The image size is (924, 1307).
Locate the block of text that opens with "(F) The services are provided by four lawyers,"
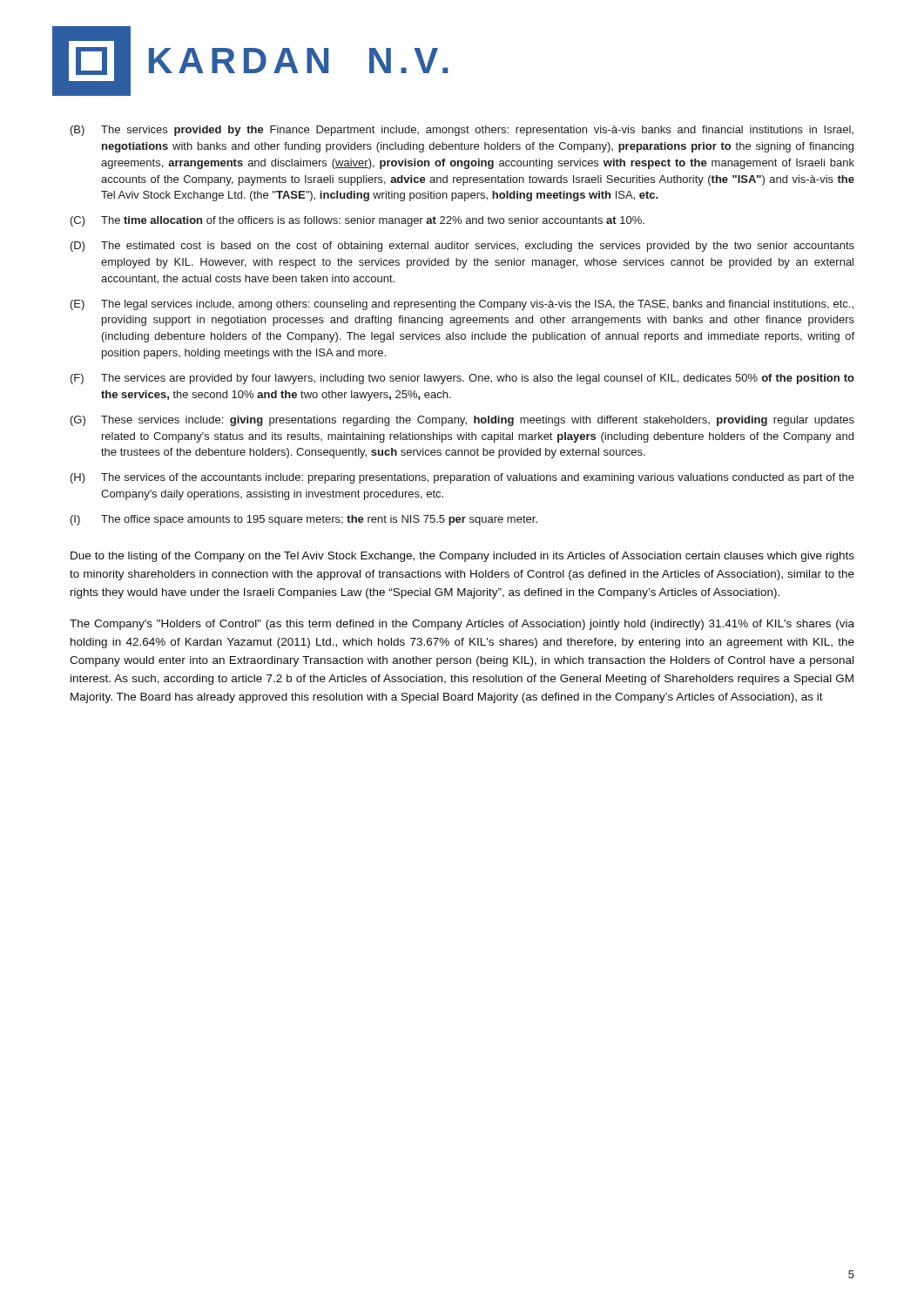click(x=462, y=387)
